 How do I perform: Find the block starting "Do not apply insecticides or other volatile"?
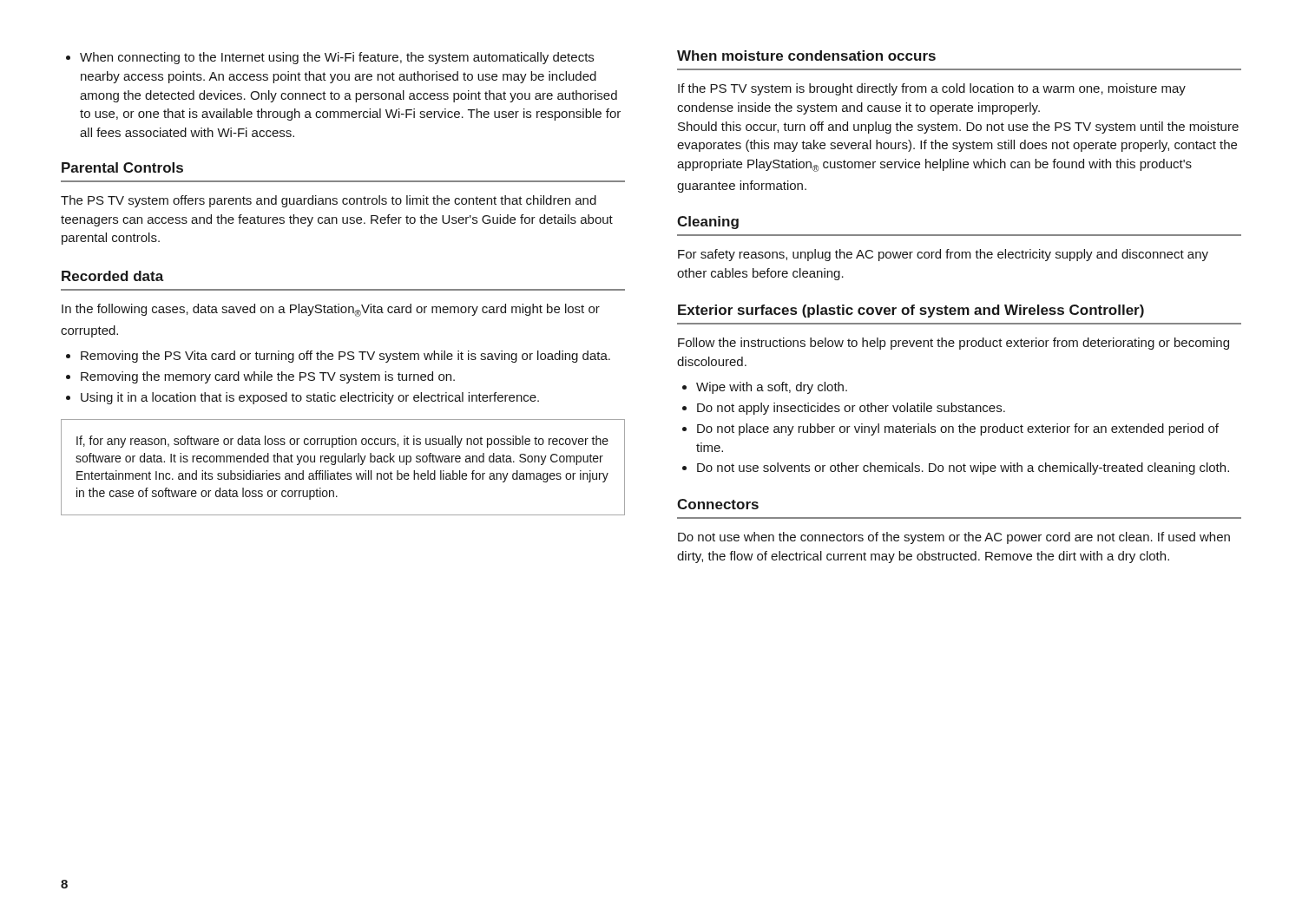pyautogui.click(x=959, y=408)
